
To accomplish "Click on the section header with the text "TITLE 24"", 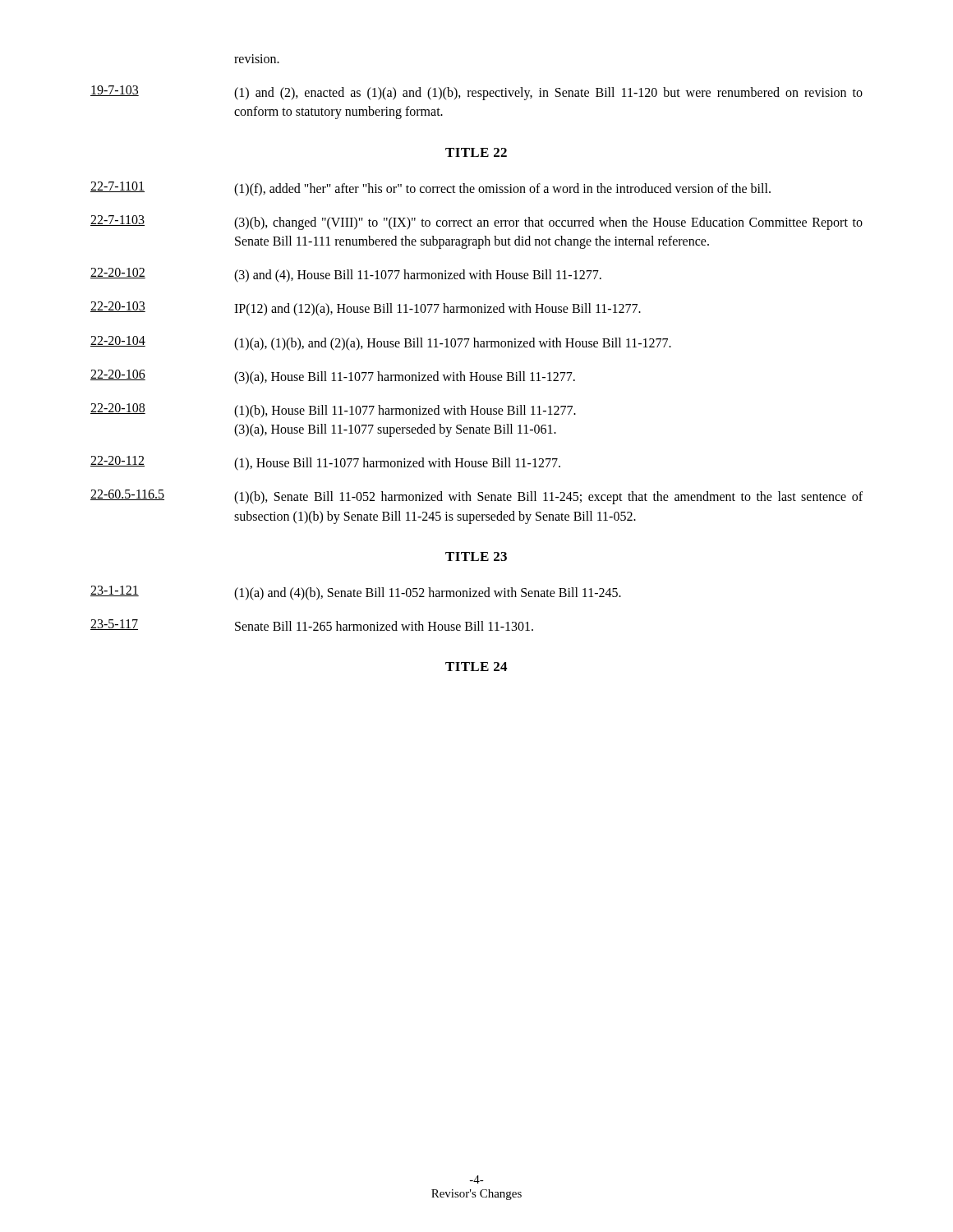I will 476,667.
